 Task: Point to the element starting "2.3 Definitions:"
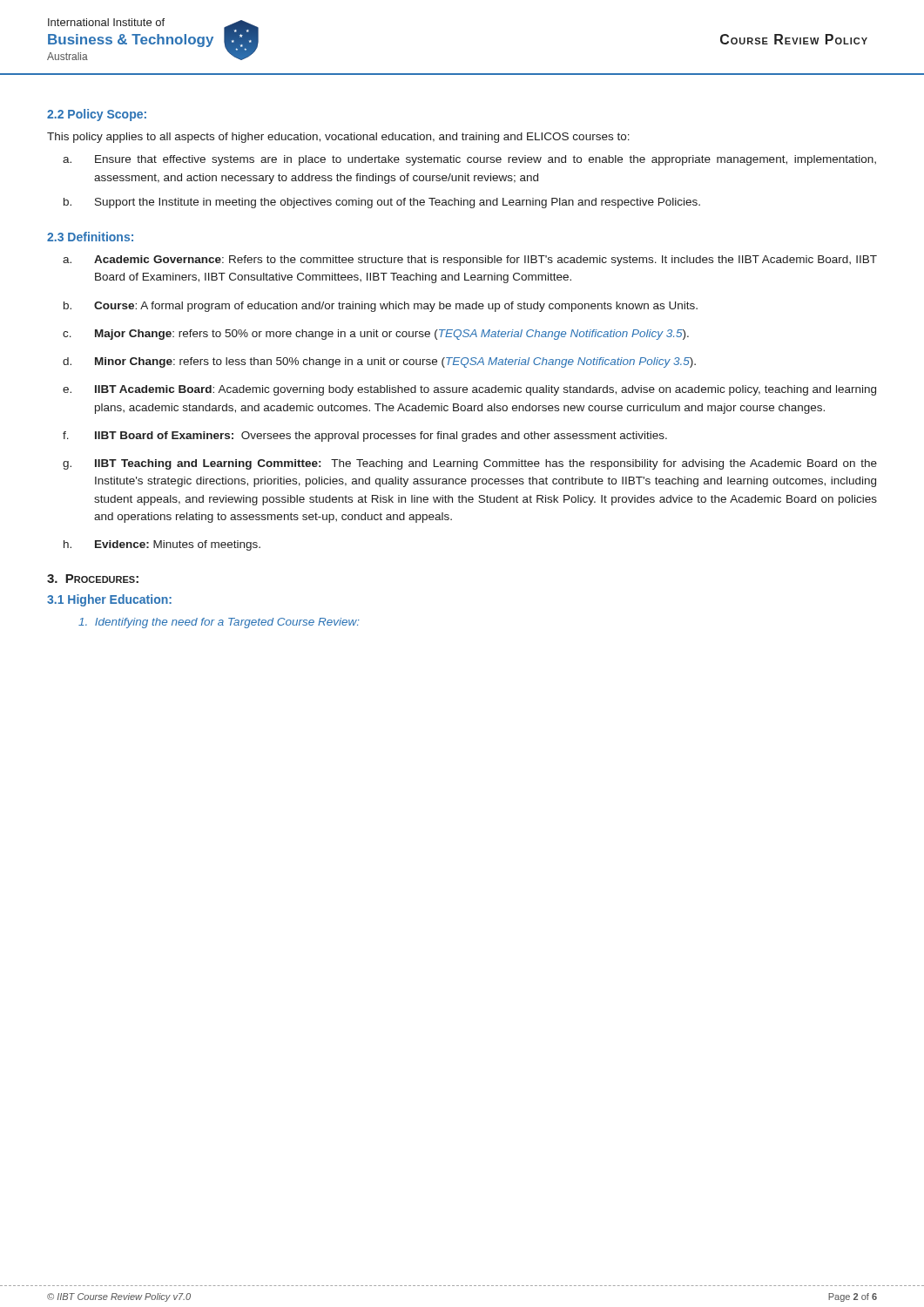[x=91, y=237]
